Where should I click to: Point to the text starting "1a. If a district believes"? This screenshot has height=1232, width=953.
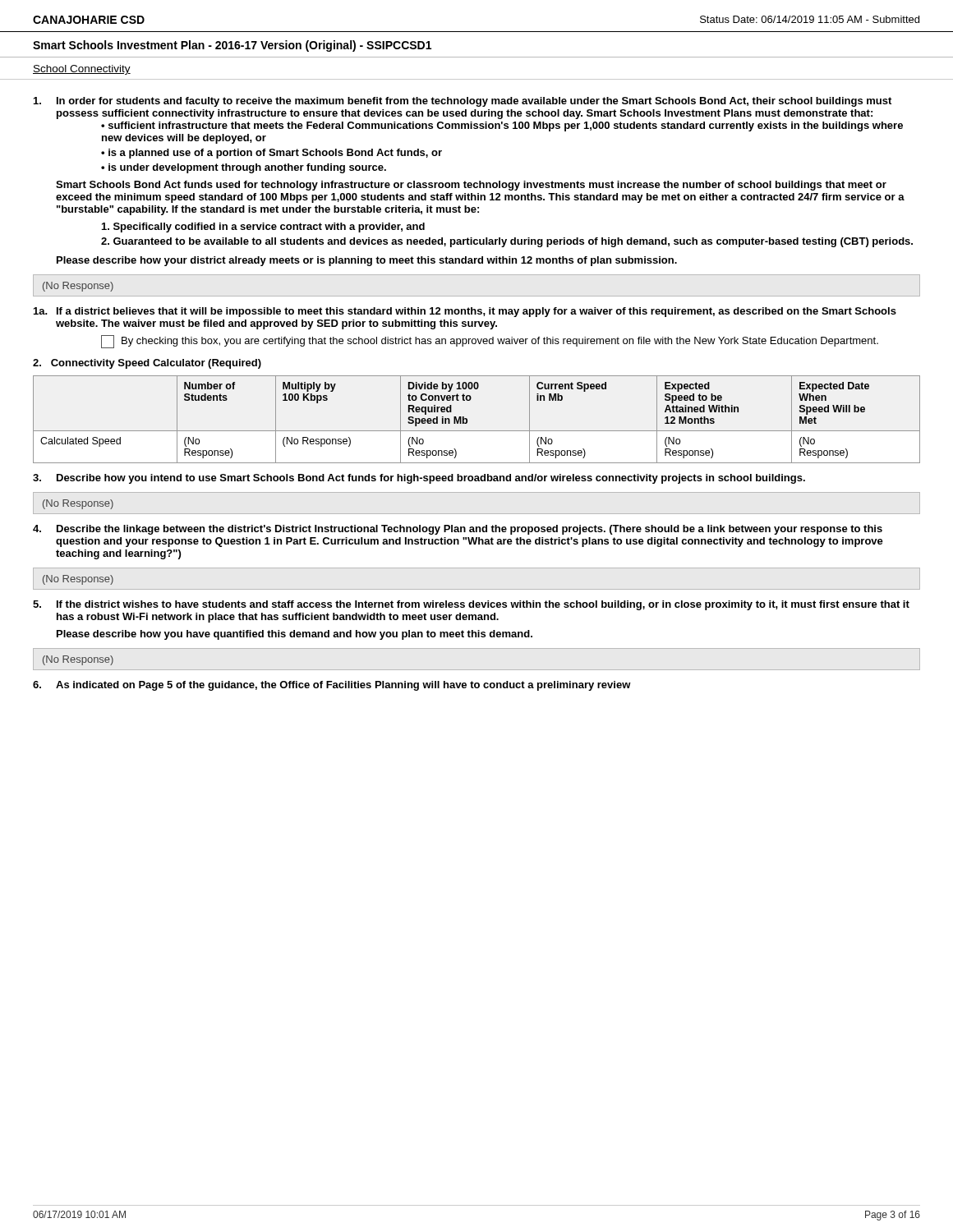[x=476, y=326]
